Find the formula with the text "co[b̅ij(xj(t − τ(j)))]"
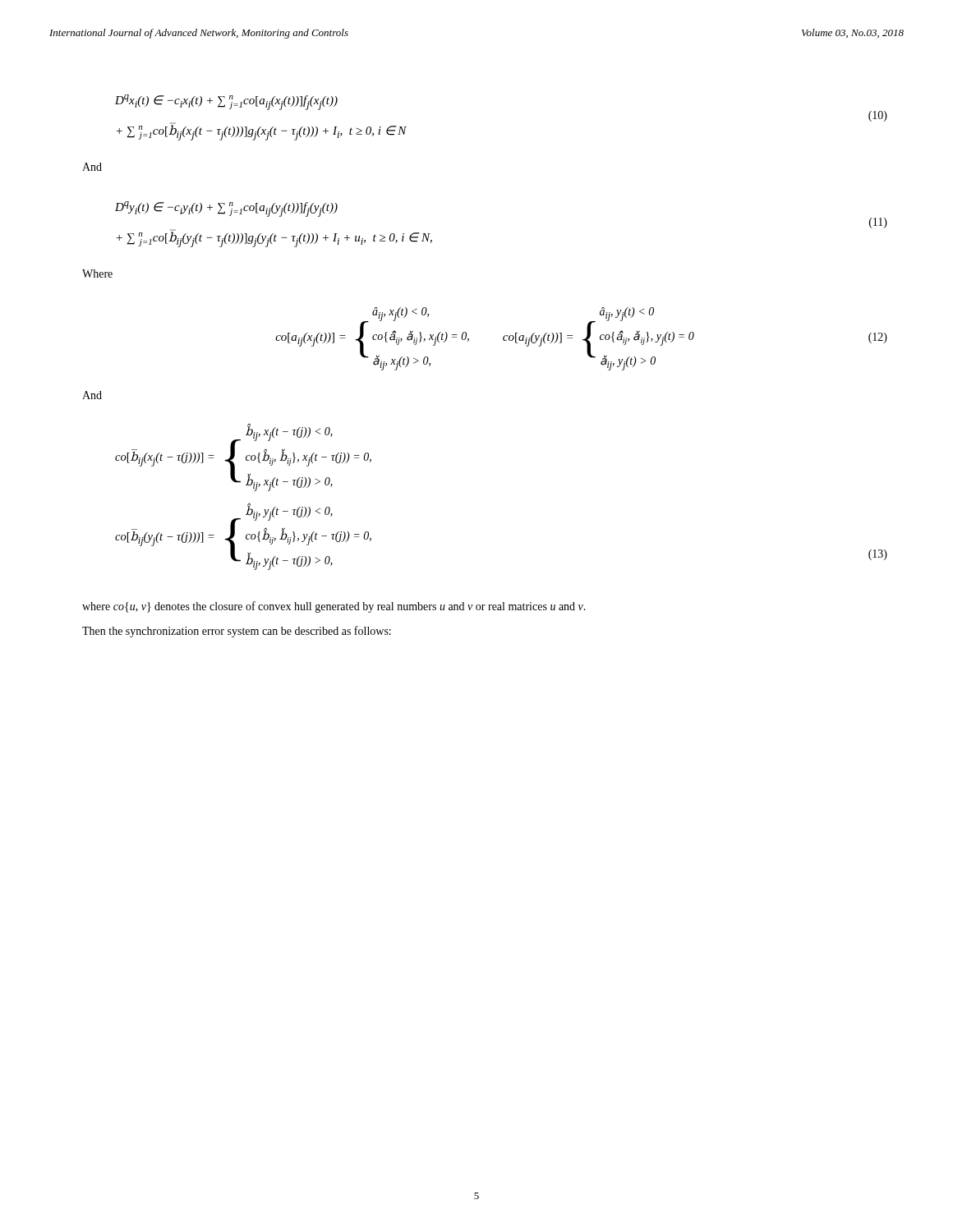Image resolution: width=953 pixels, height=1232 pixels. pos(243,457)
